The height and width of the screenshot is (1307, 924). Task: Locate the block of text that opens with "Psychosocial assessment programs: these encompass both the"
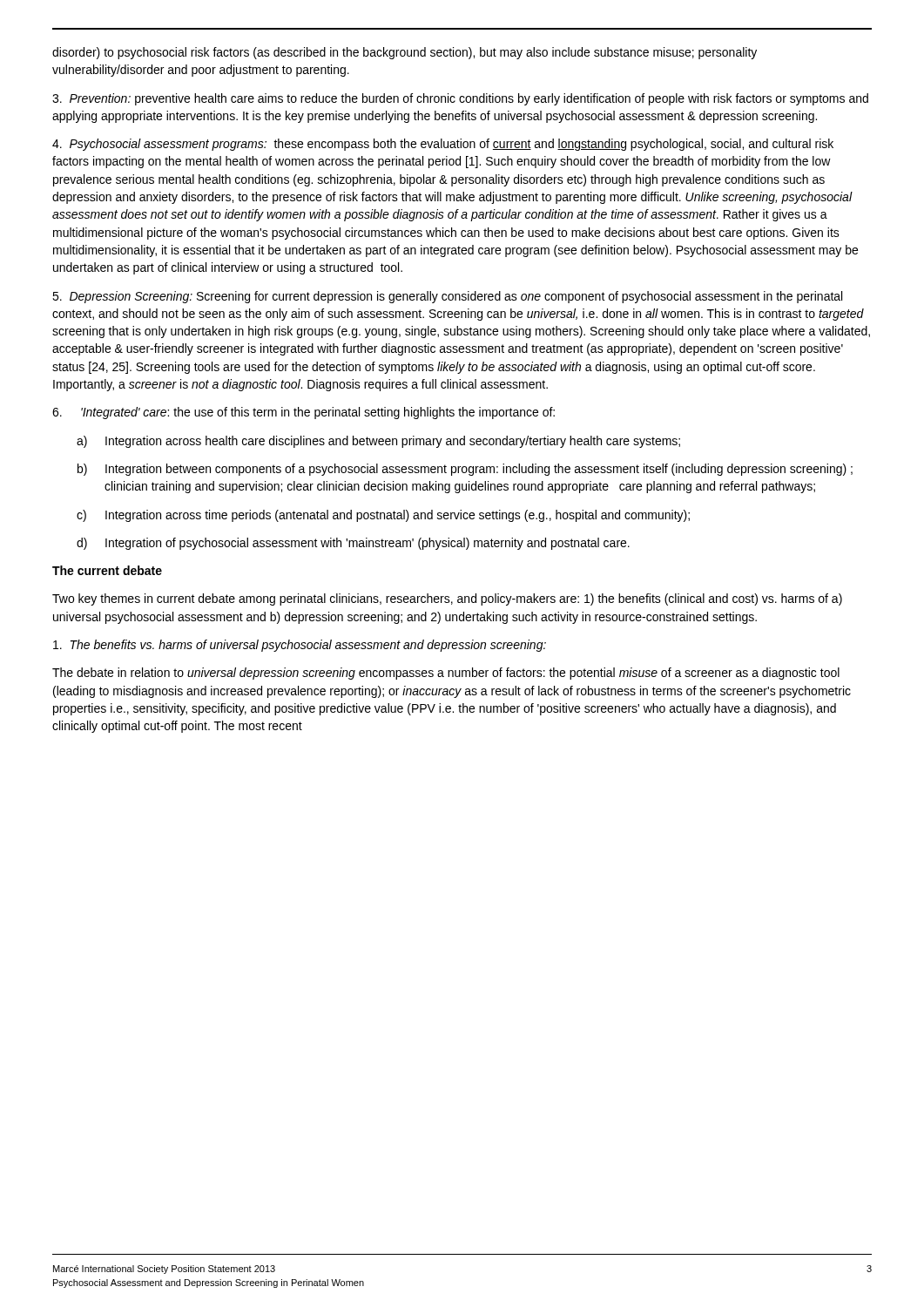tap(455, 206)
